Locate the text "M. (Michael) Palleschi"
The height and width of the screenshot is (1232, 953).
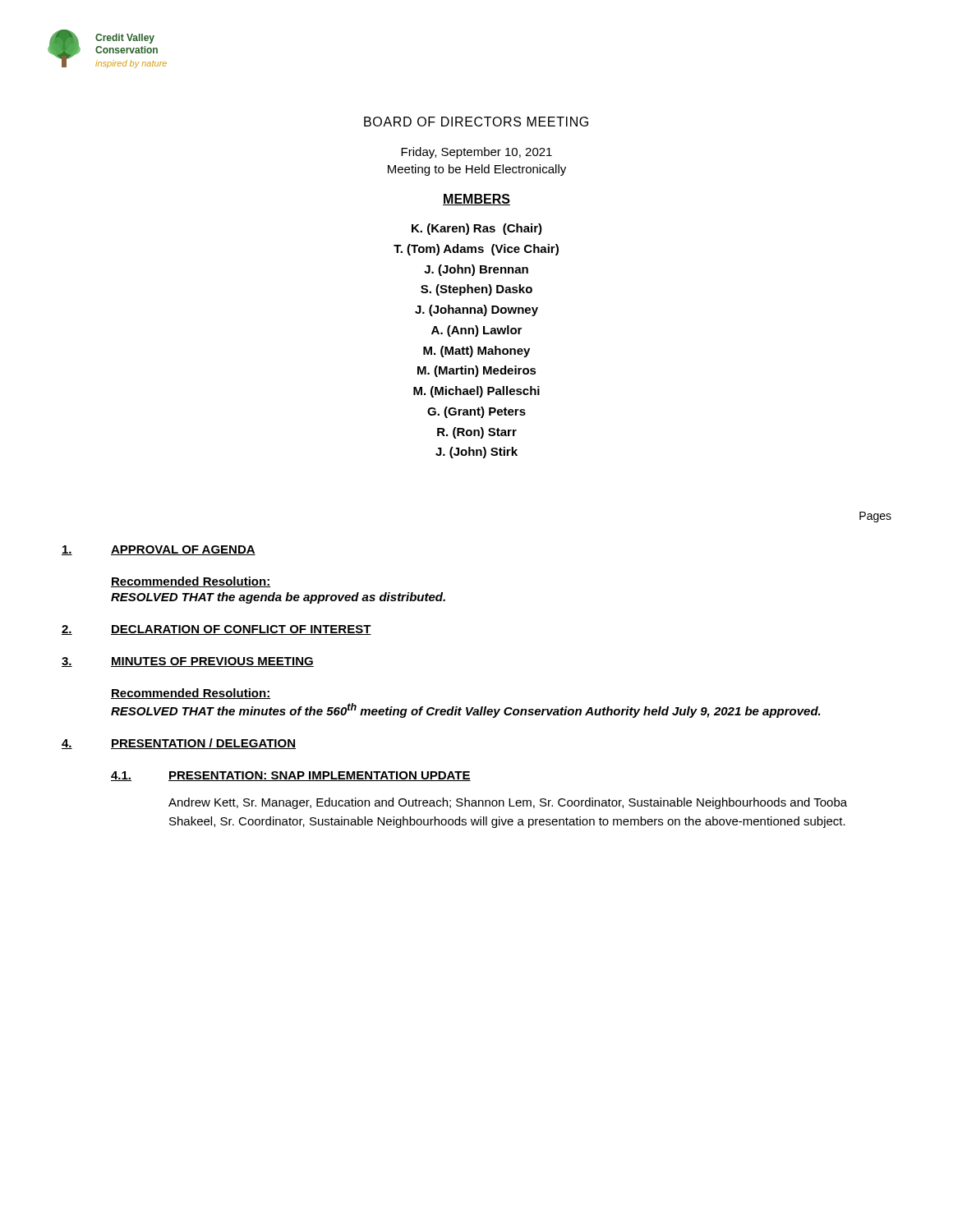tap(476, 391)
